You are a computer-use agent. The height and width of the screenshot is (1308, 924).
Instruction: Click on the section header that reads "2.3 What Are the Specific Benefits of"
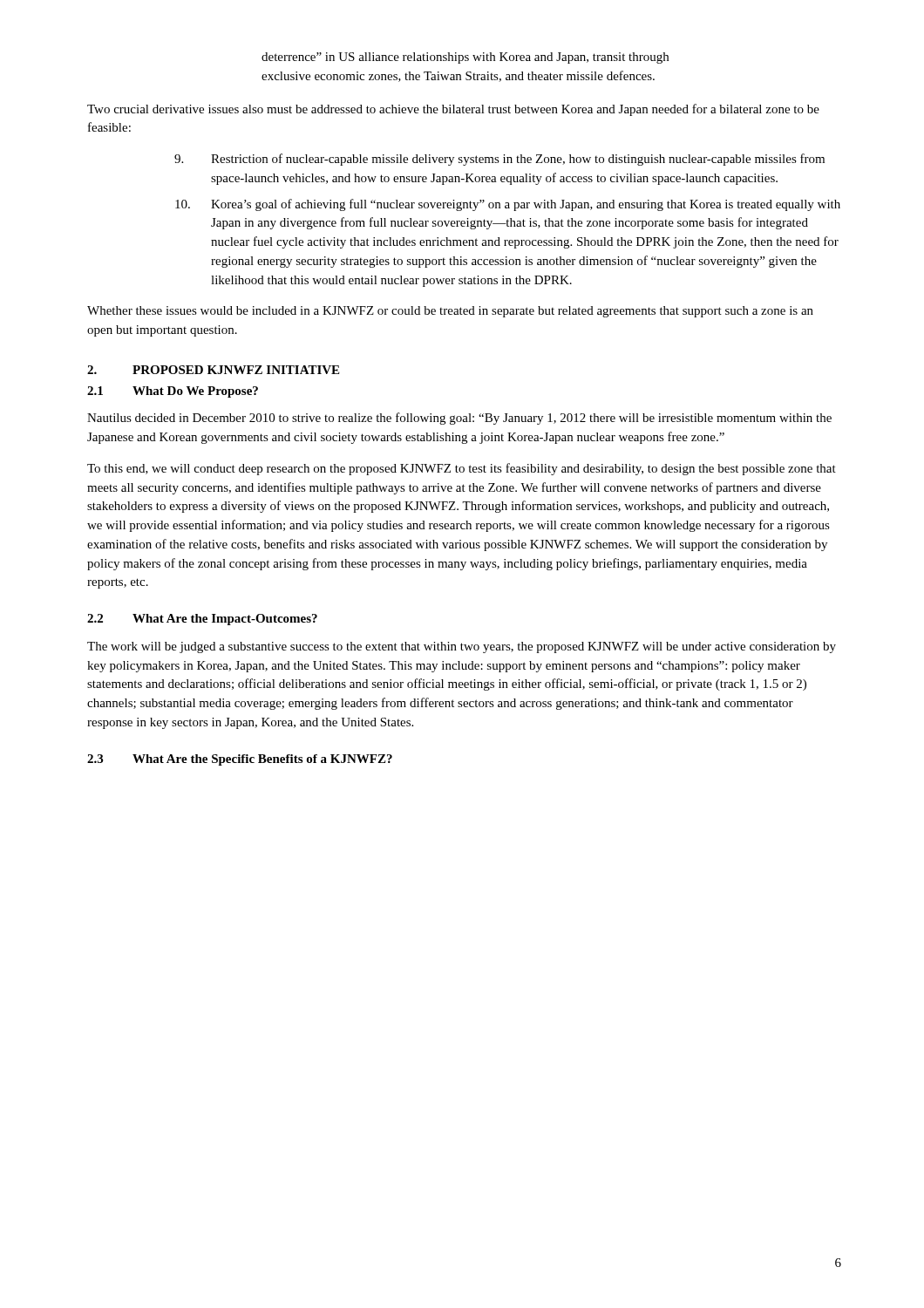(x=240, y=759)
